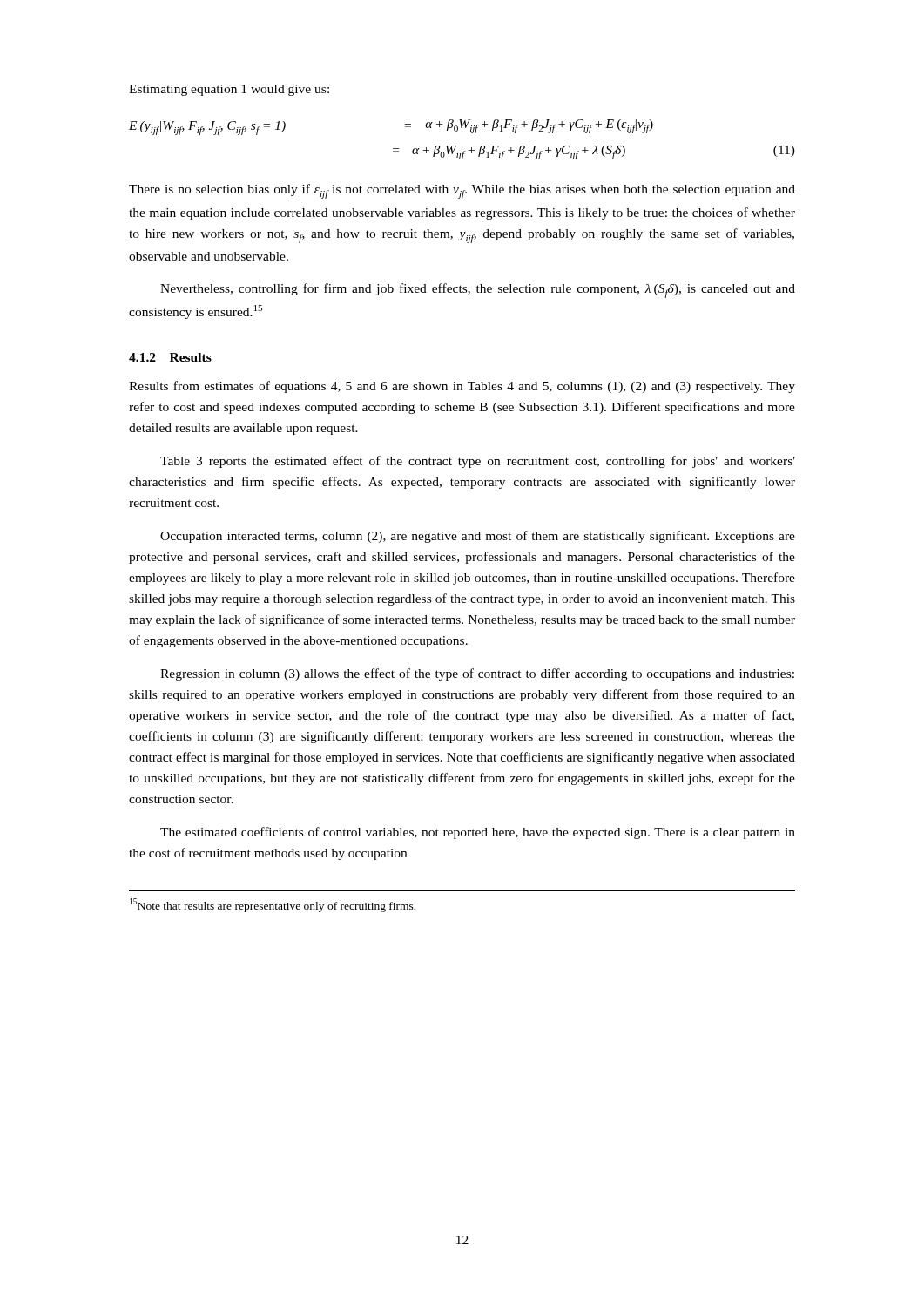The image size is (924, 1307).
Task: Click on the region starting "Regression in column (3) allows"
Action: 462,736
